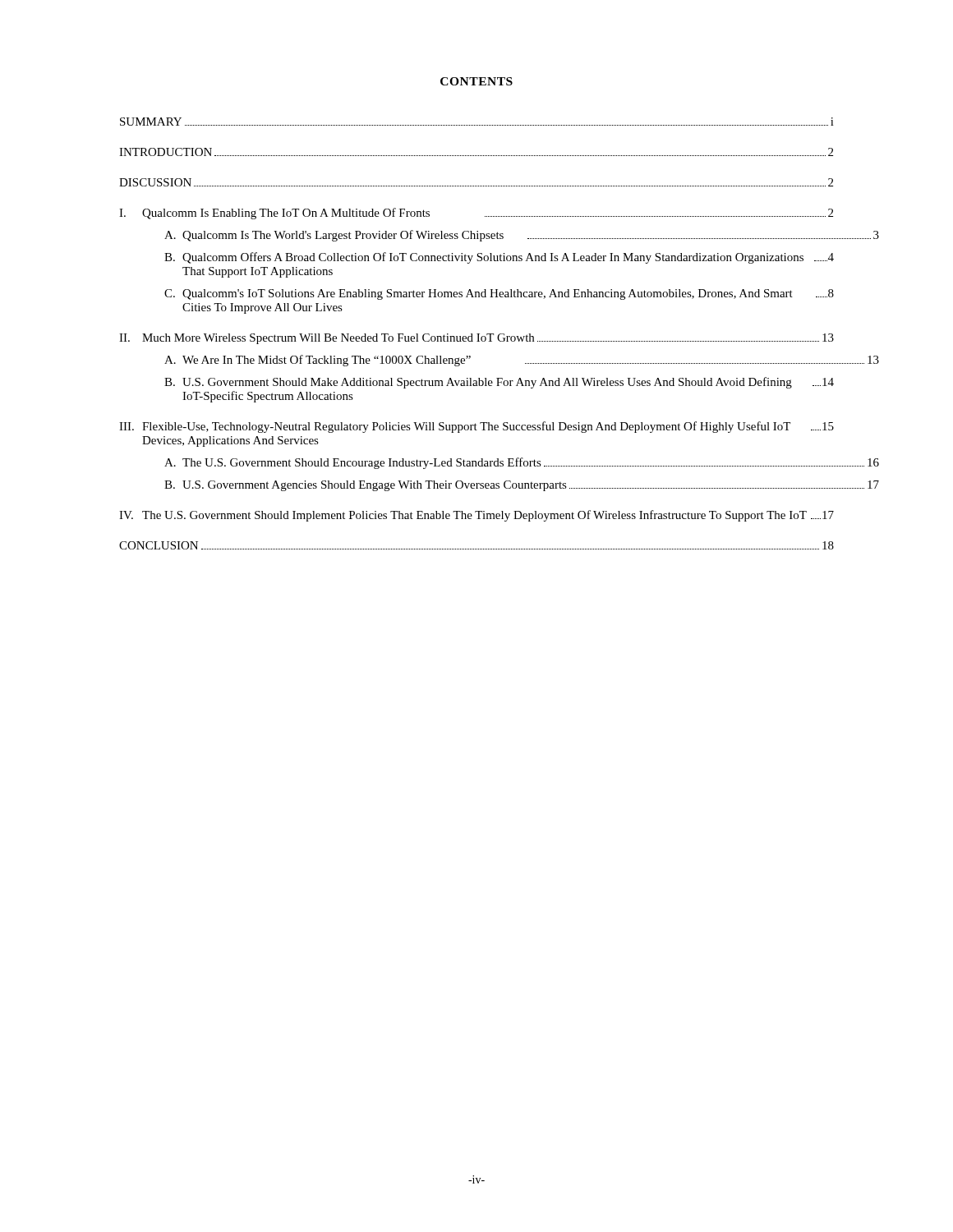
Task: Select the list item that says "DISCUSSION 2"
Action: pos(476,183)
